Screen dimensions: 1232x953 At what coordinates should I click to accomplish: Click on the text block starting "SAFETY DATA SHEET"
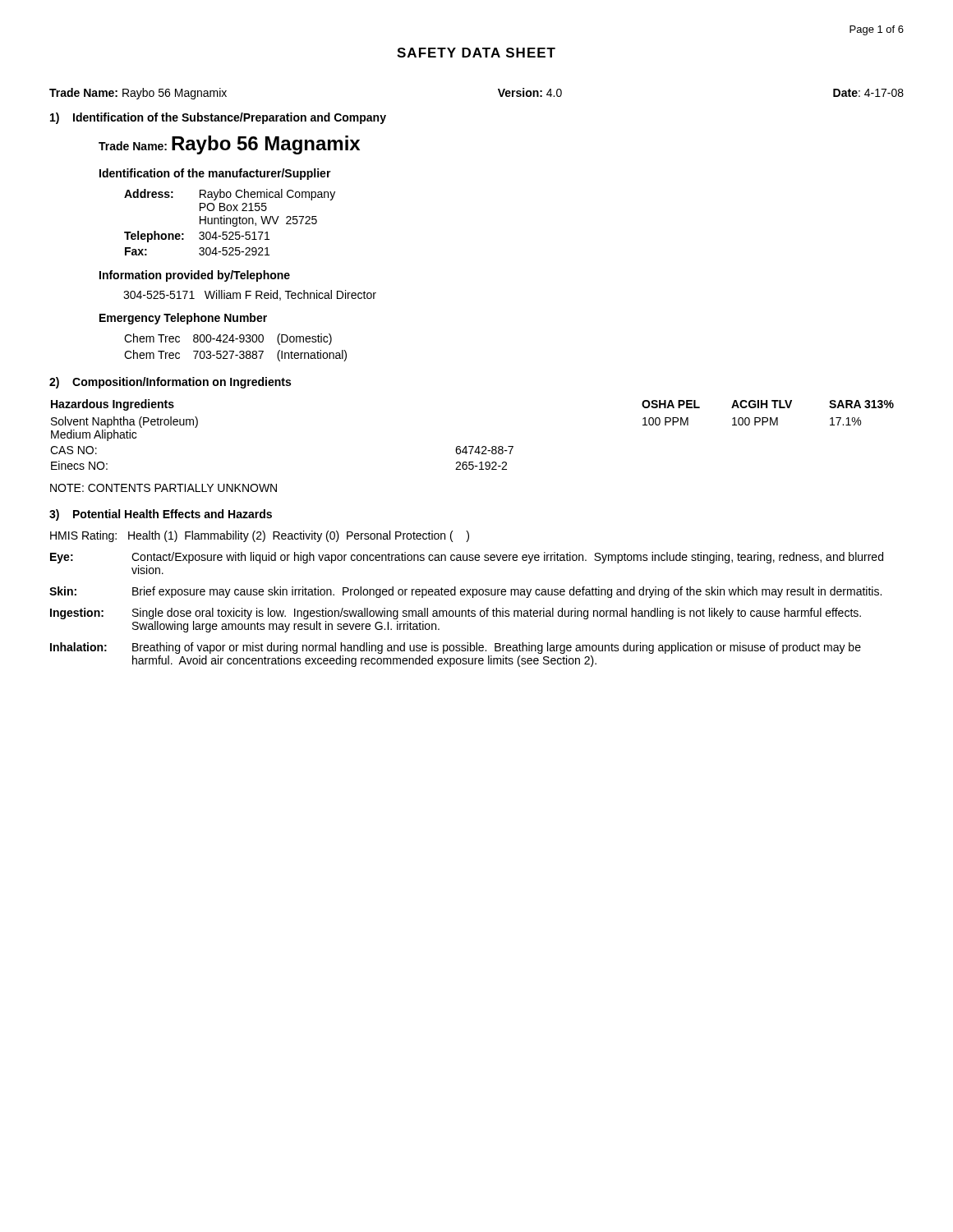pyautogui.click(x=476, y=53)
